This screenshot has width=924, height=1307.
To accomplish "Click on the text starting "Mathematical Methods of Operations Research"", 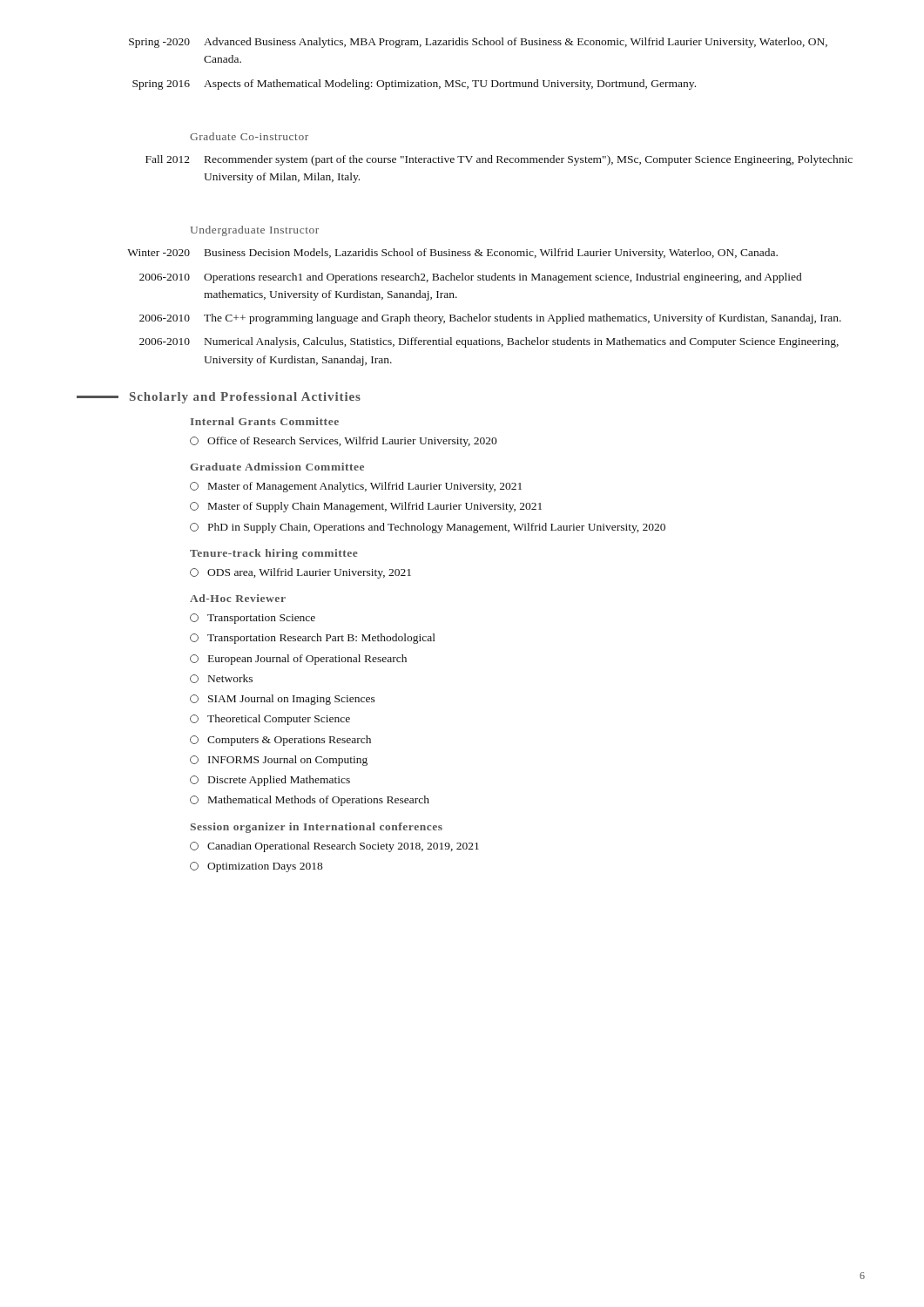I will click(310, 801).
